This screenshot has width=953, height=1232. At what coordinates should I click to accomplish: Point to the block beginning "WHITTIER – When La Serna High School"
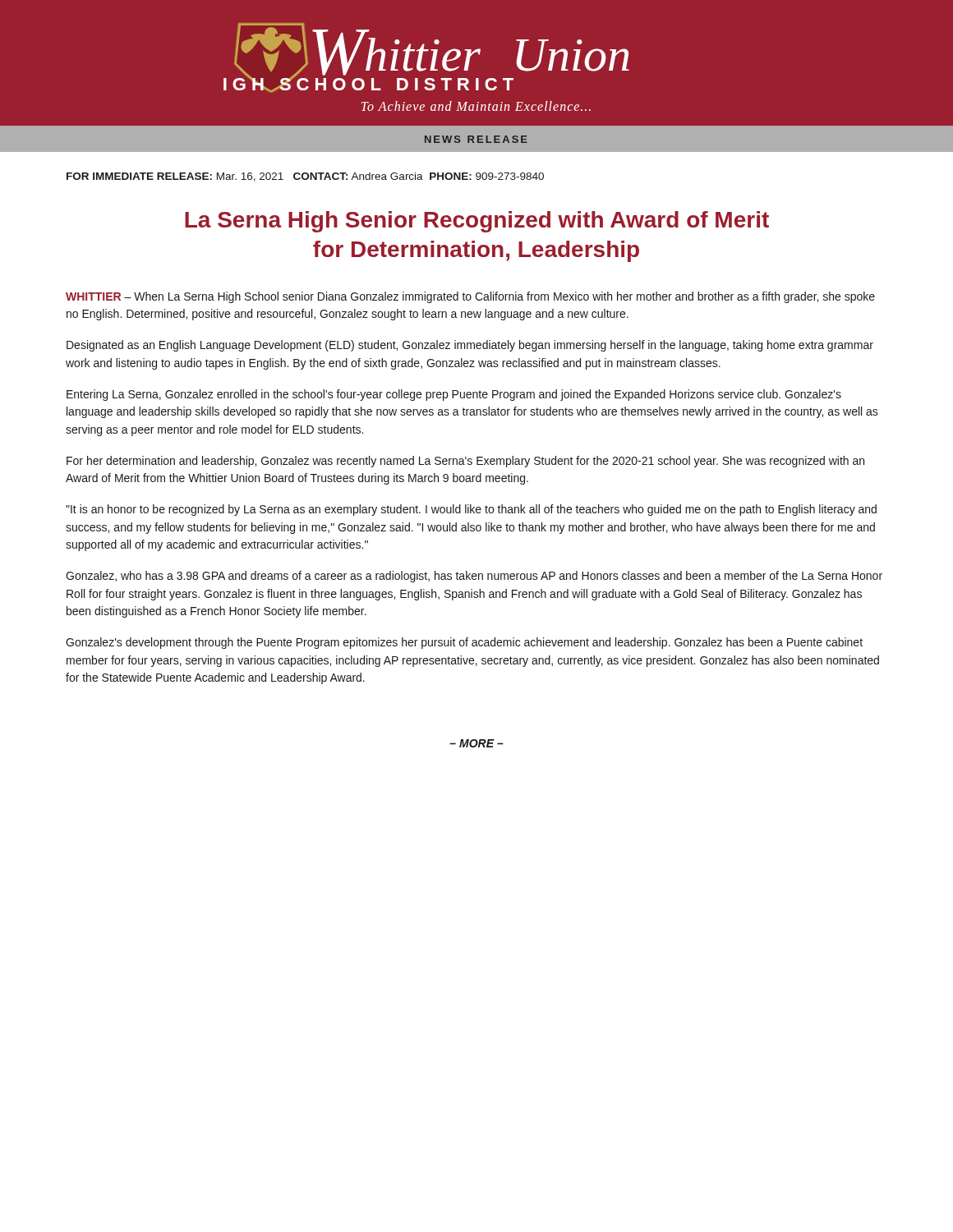[470, 305]
